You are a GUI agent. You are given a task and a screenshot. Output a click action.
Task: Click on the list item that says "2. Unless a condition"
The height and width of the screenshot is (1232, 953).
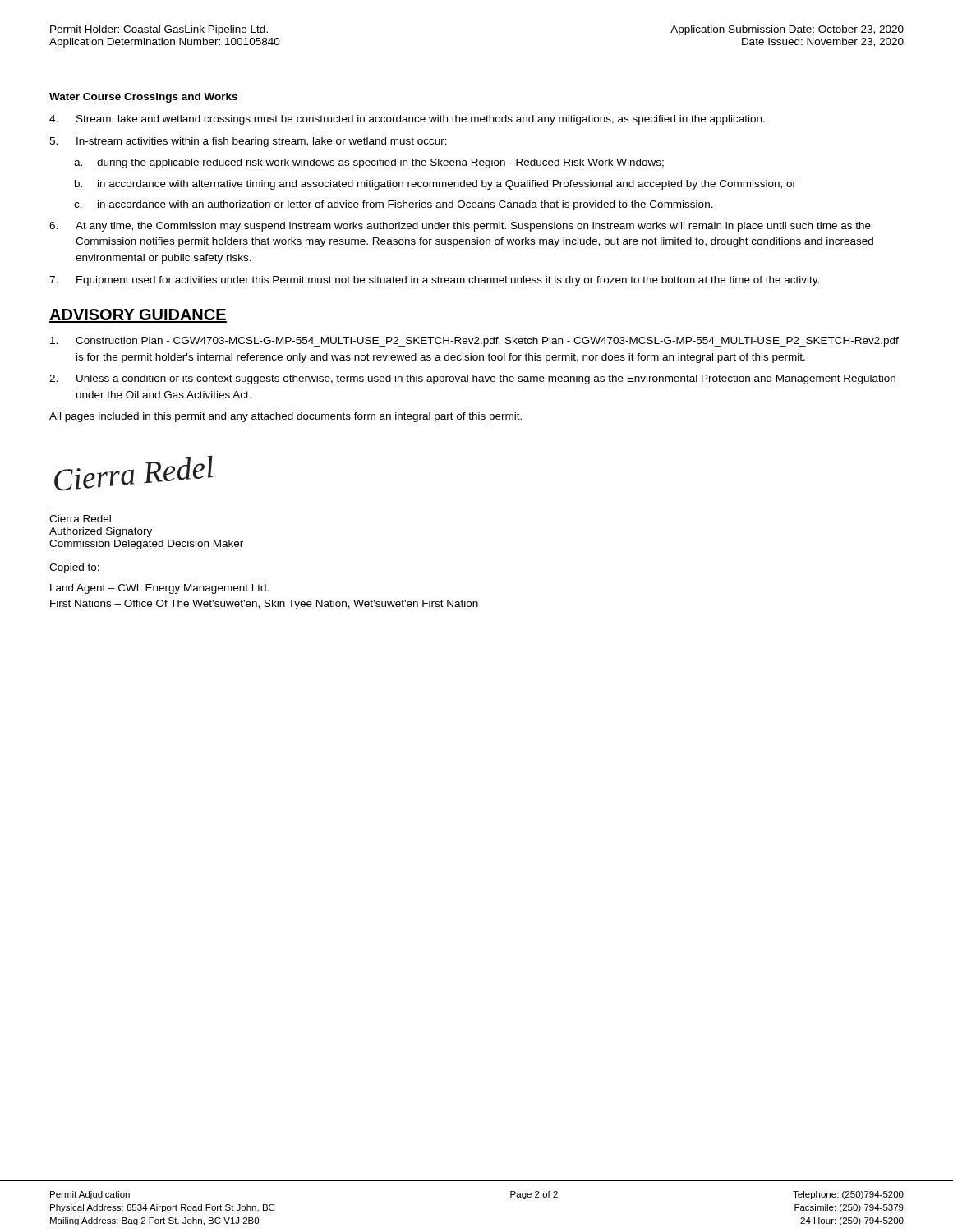tap(476, 387)
